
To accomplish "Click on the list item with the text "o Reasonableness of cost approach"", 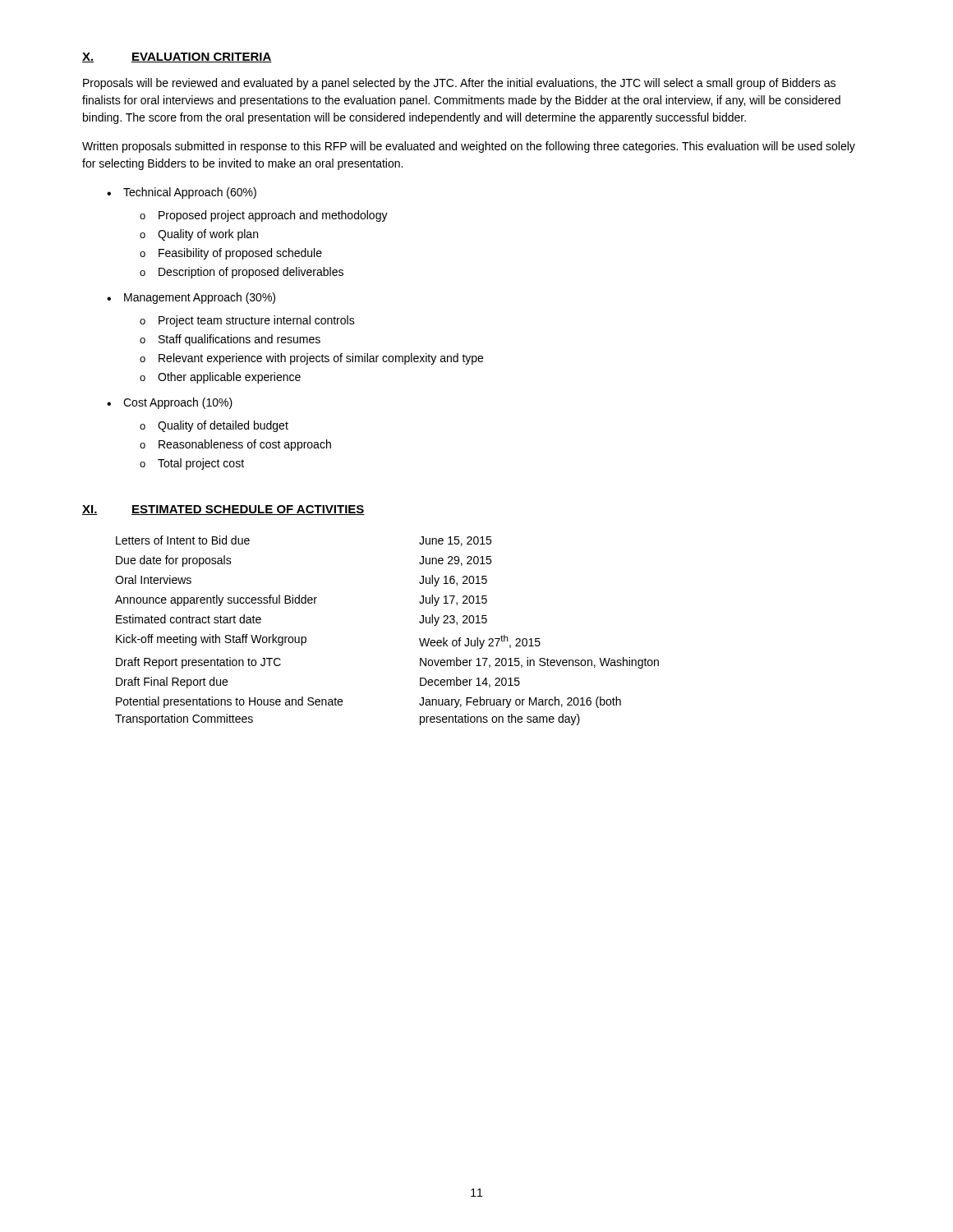I will tap(236, 445).
